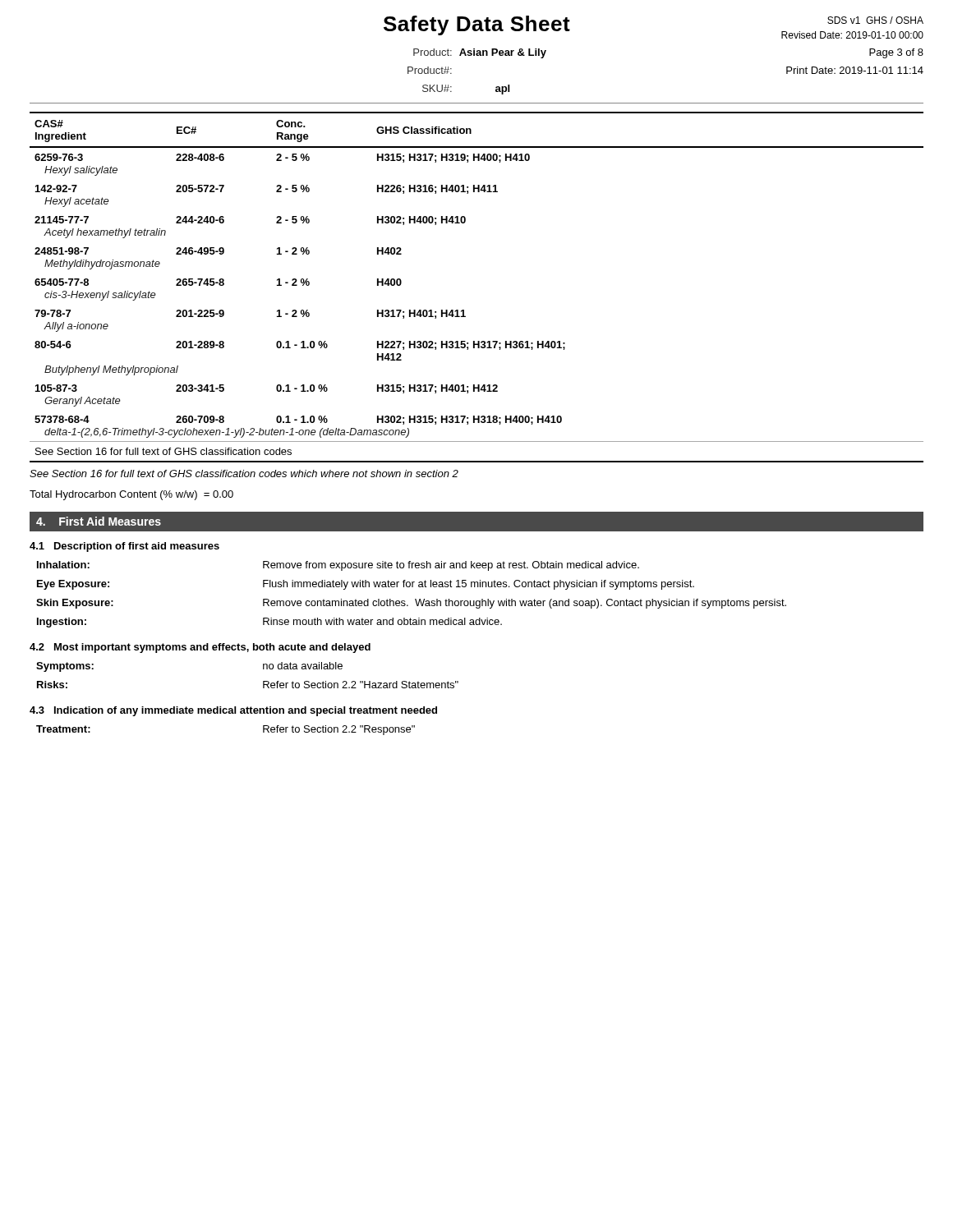Locate the block starting "Treatment: Refer to Section 2.2 "Response""
Viewport: 953px width, 1232px height.
(66, 730)
